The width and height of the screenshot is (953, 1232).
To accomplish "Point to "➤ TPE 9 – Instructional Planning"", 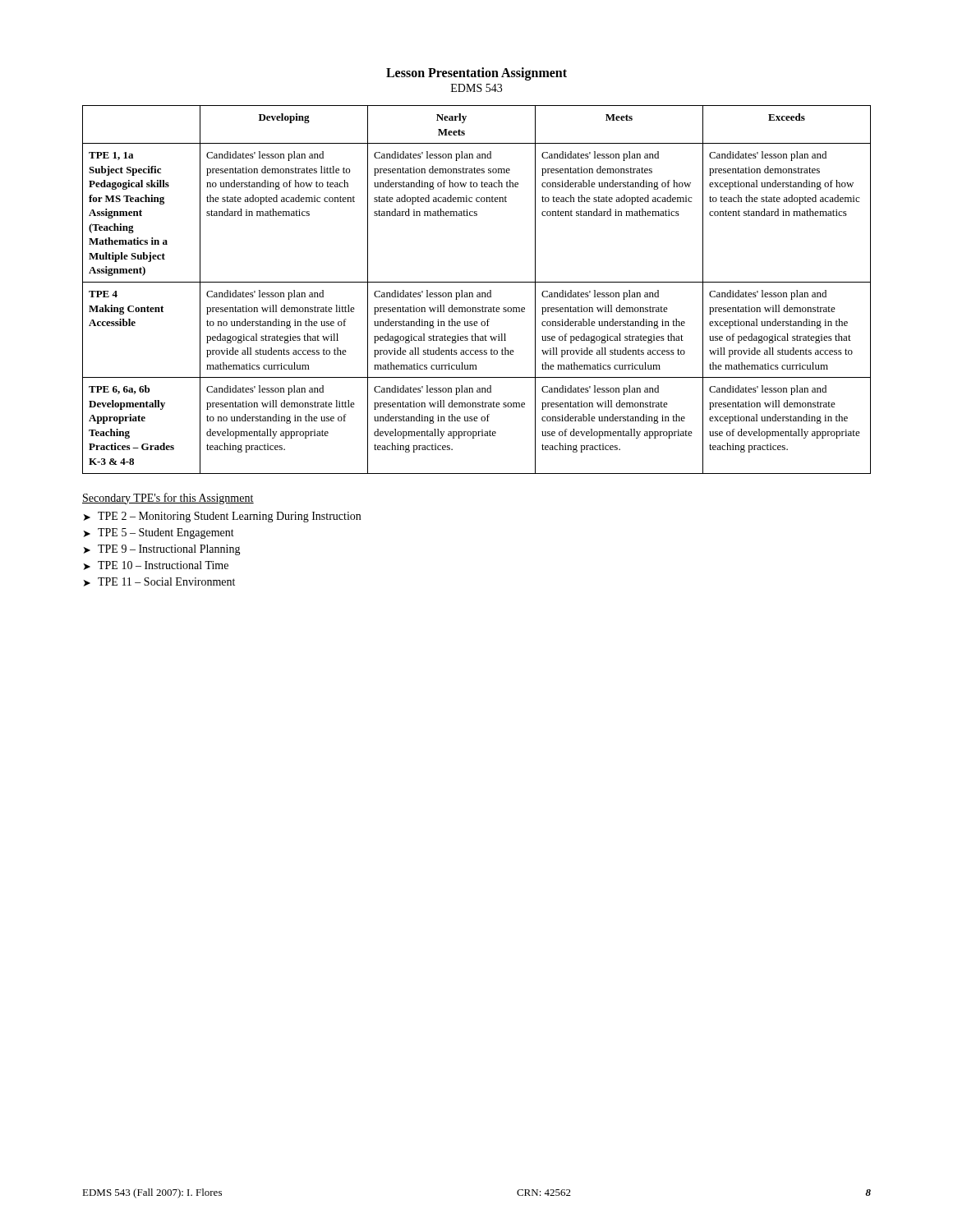I will point(161,550).
